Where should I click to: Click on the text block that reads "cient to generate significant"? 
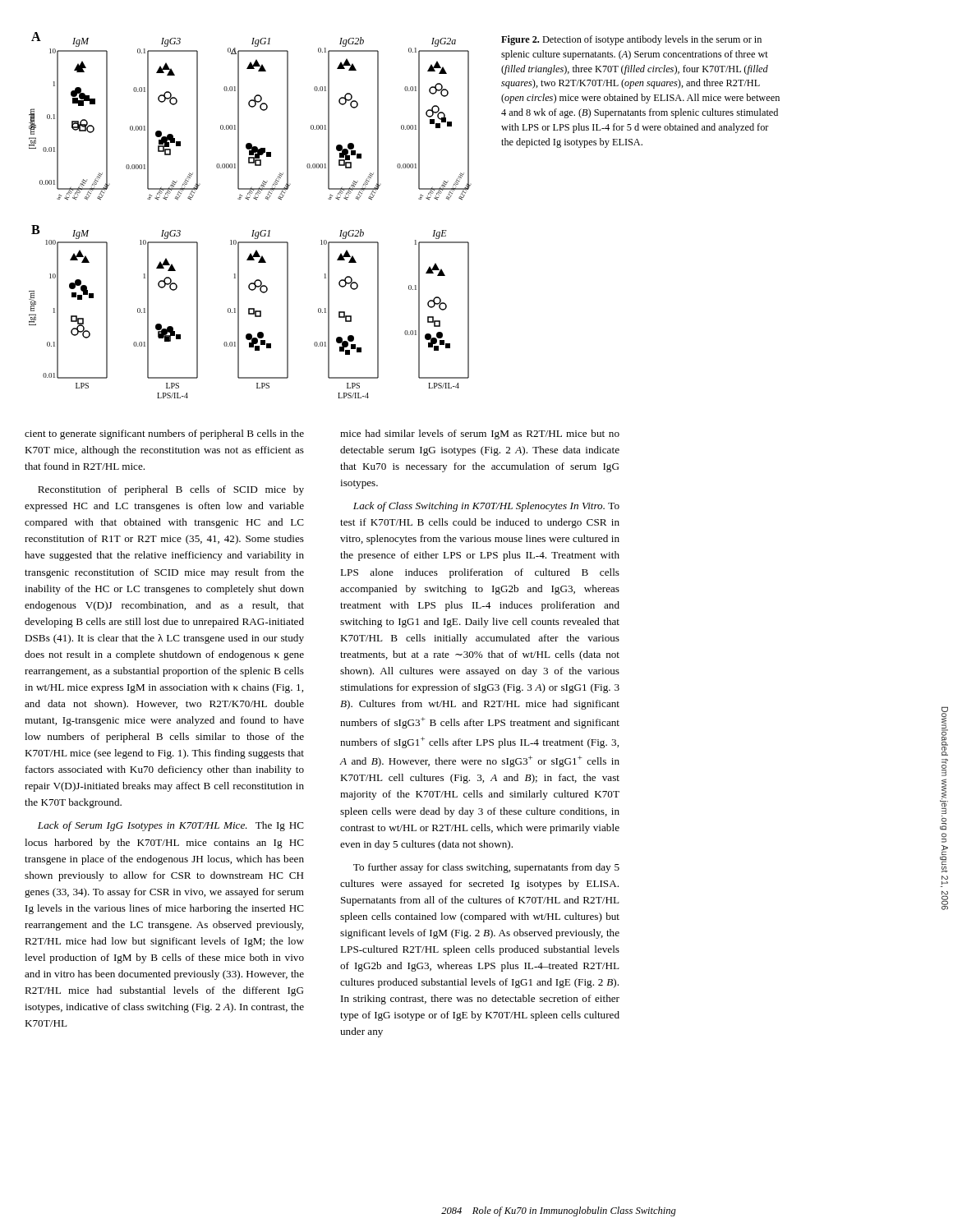(164, 729)
